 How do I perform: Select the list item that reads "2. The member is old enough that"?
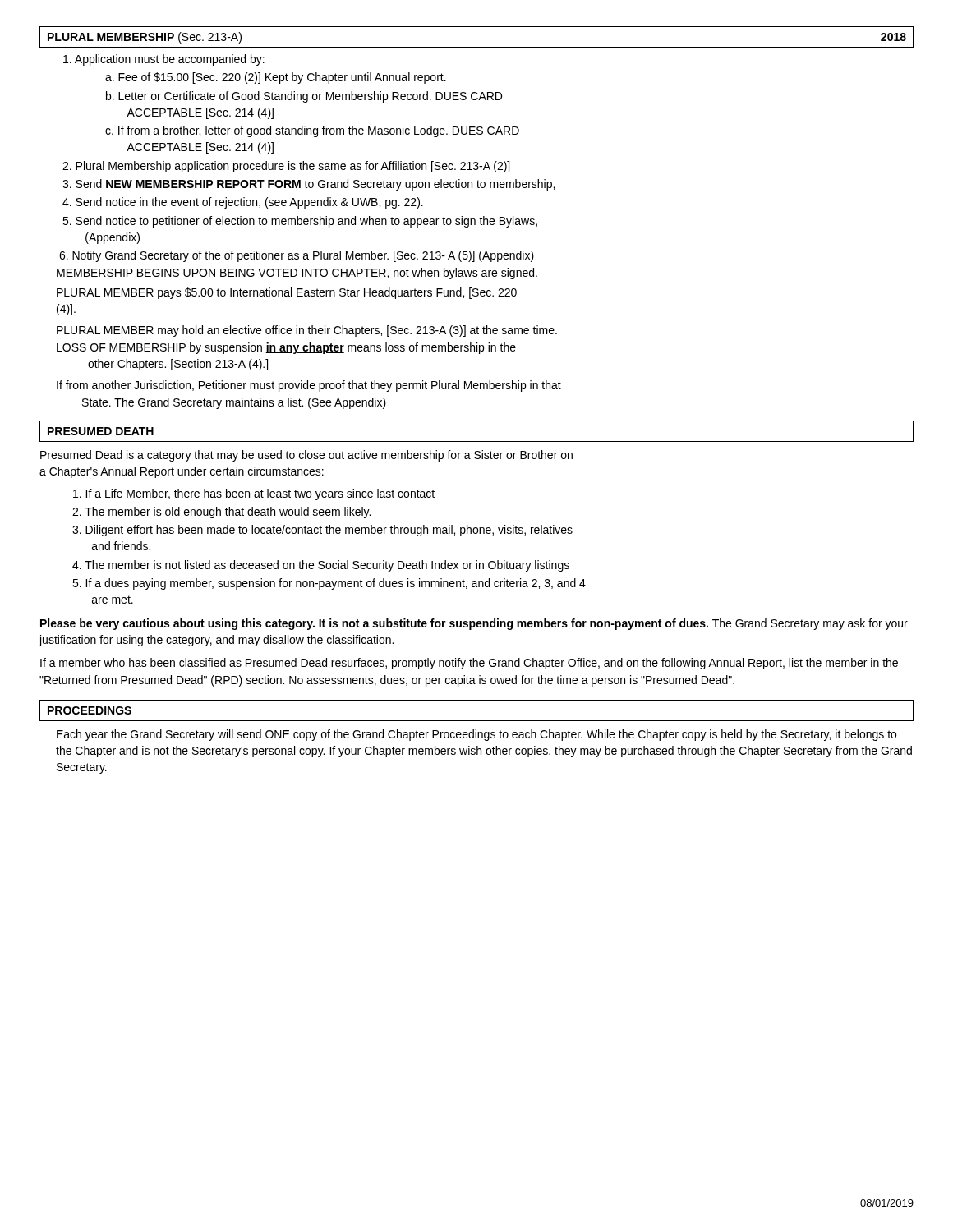[222, 512]
